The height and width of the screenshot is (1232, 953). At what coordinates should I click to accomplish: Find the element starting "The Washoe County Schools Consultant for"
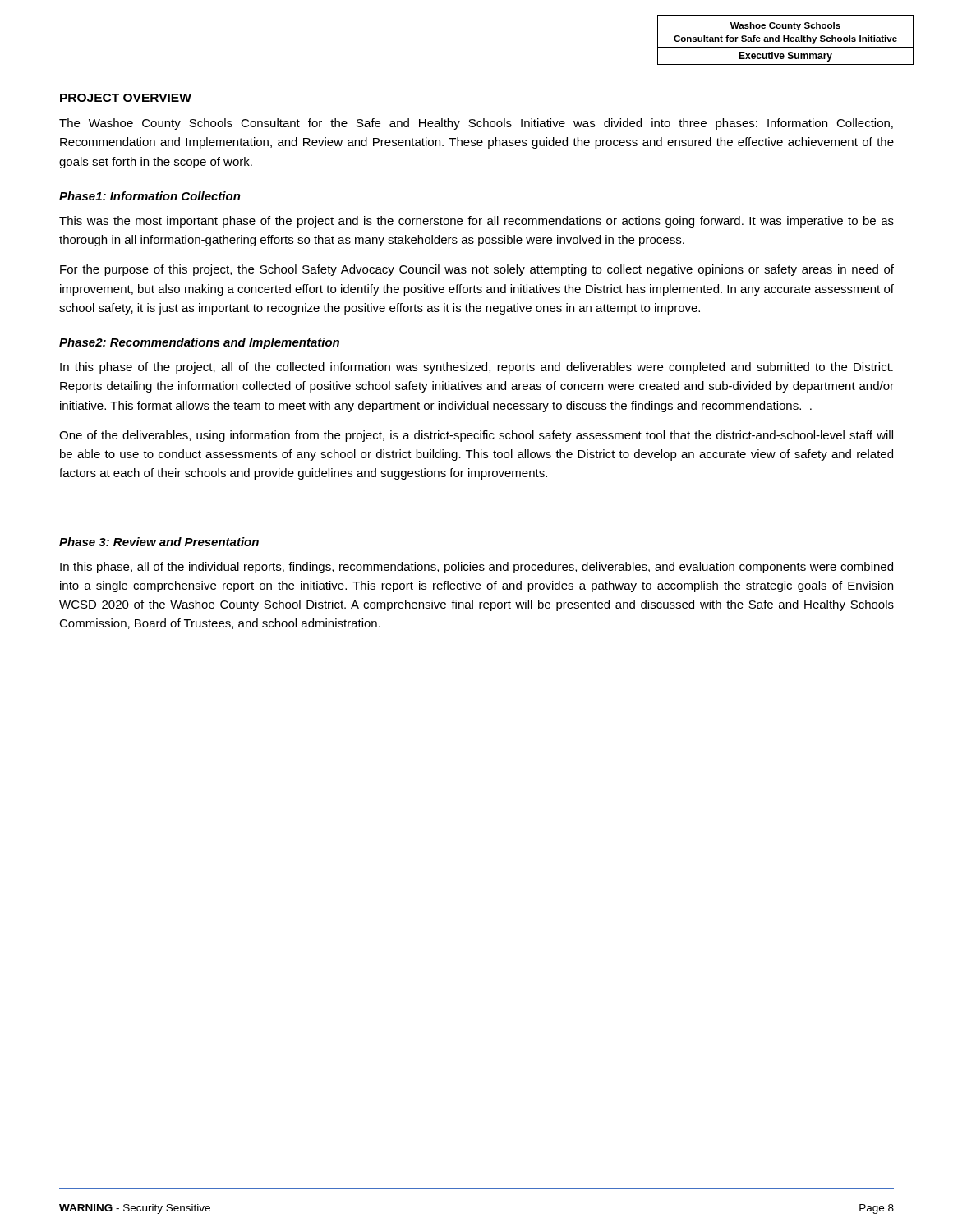[476, 142]
